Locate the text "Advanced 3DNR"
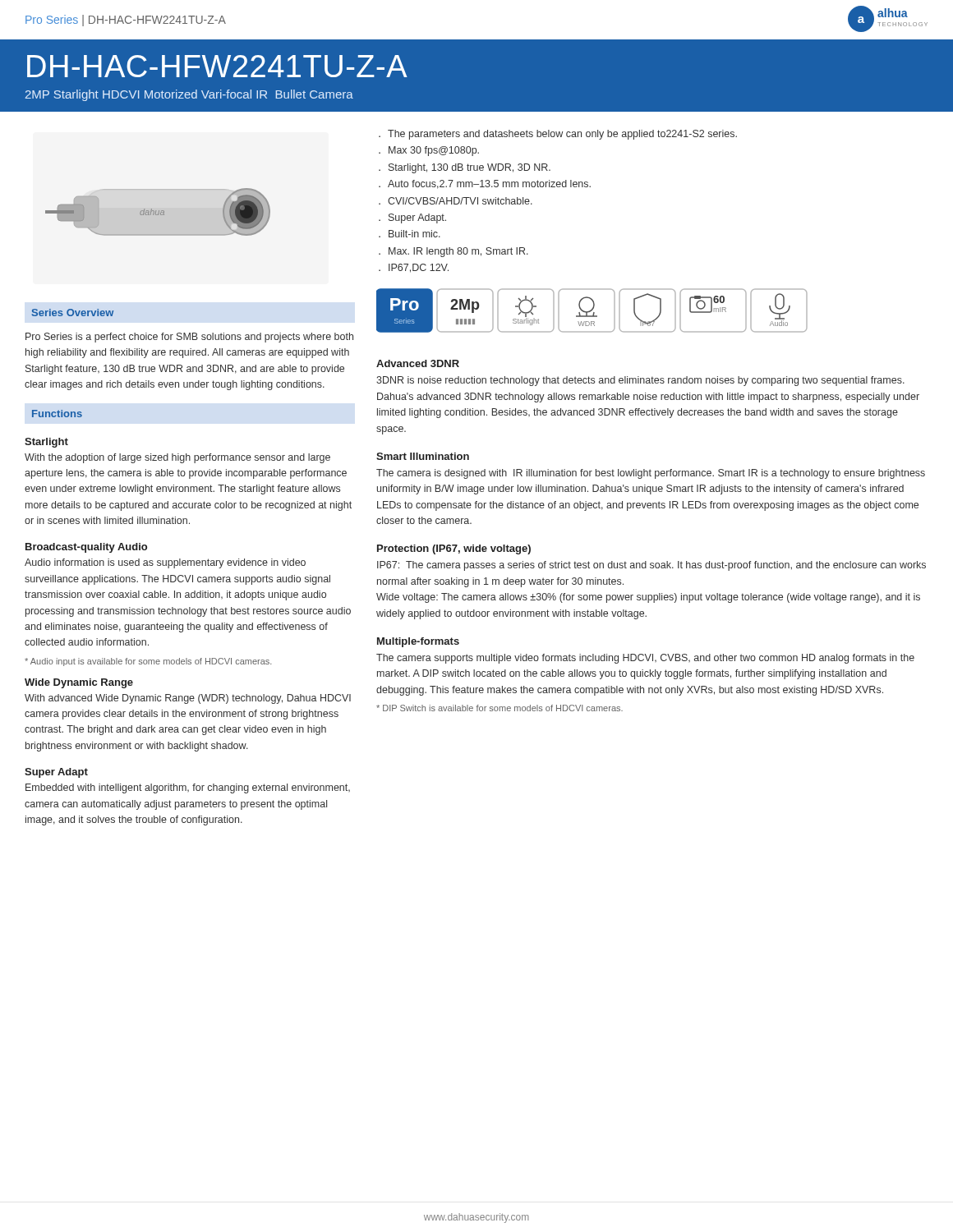The image size is (953, 1232). (418, 364)
